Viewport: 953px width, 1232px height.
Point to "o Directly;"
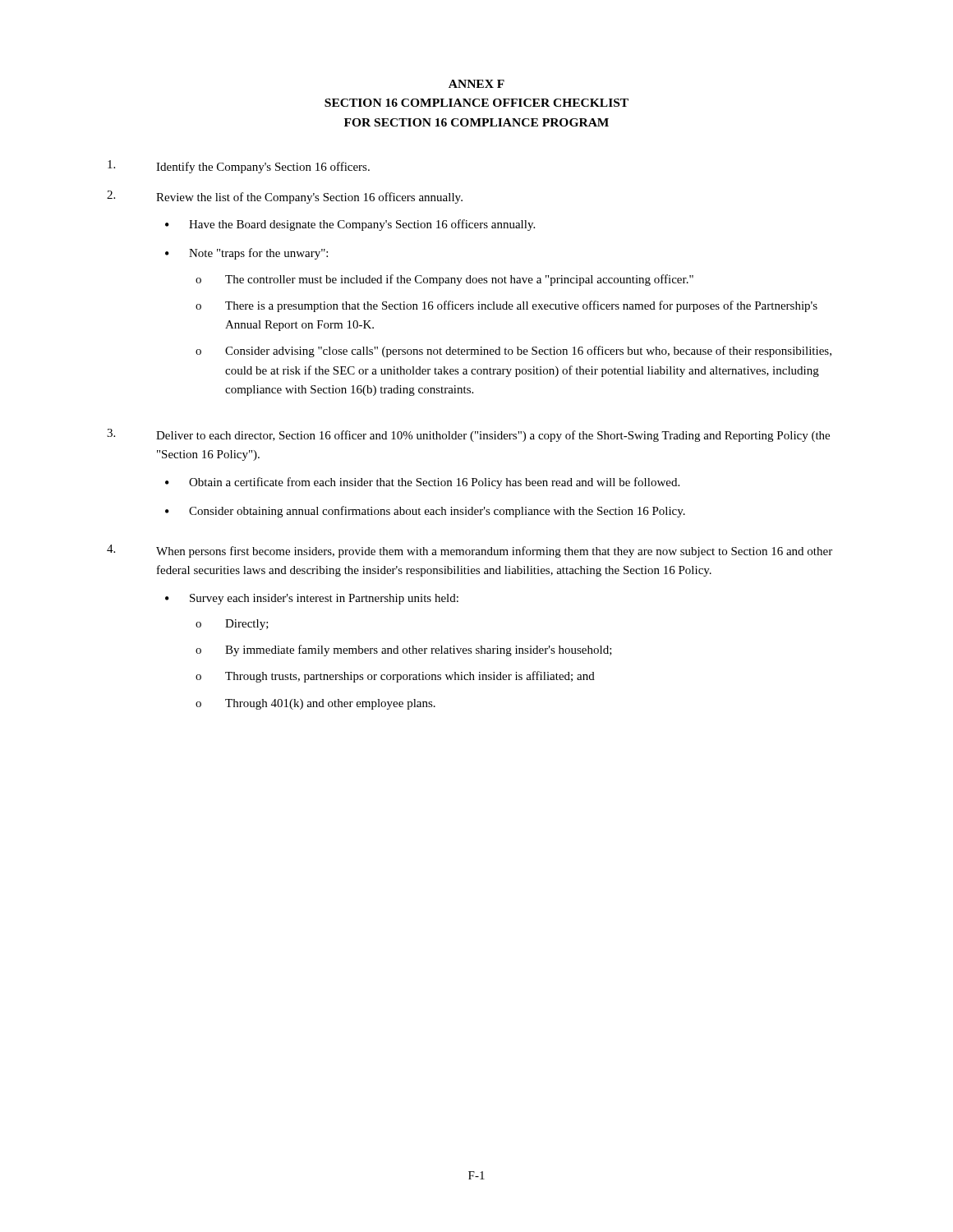[x=232, y=625]
